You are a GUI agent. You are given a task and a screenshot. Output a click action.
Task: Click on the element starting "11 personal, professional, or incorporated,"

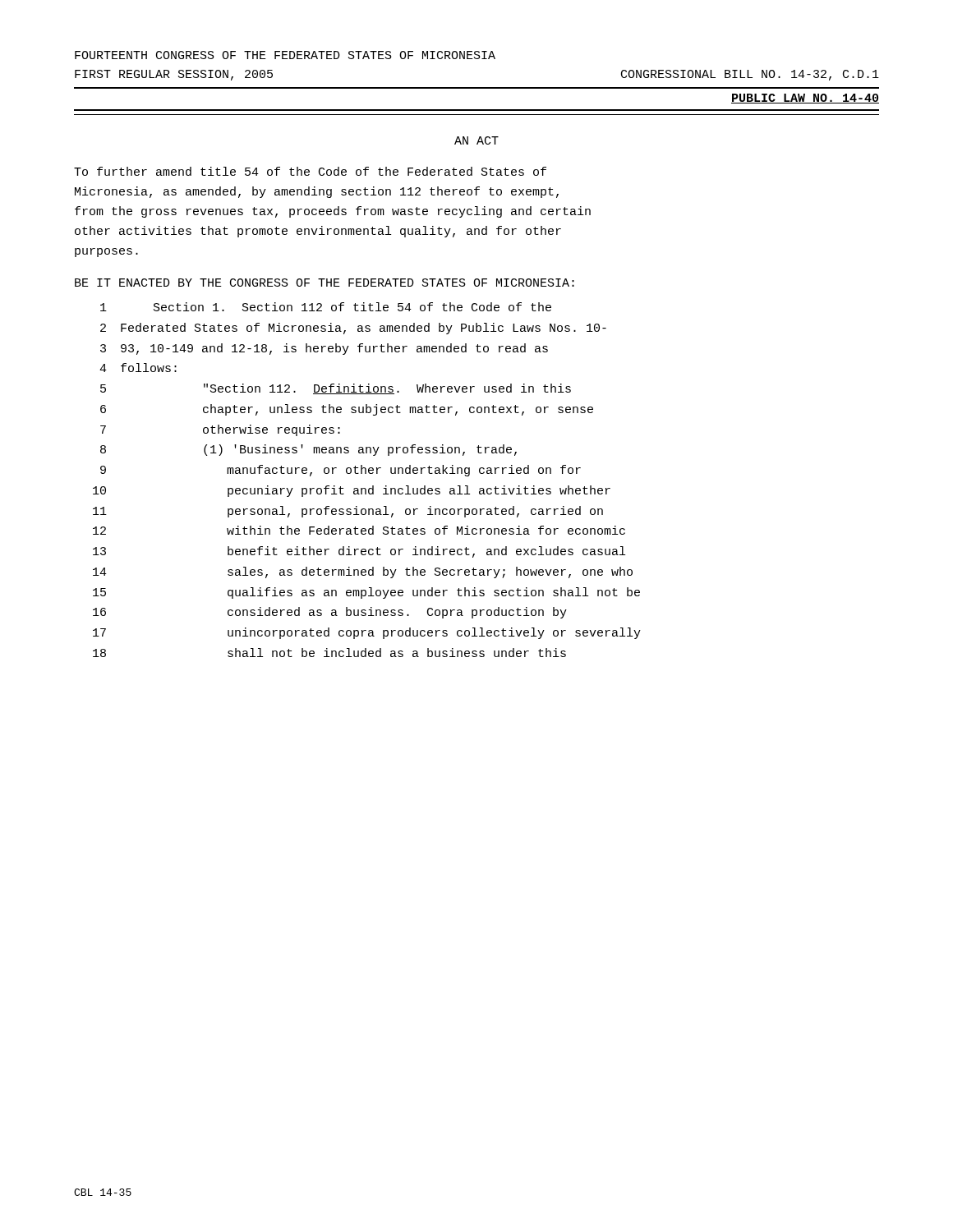(x=476, y=512)
